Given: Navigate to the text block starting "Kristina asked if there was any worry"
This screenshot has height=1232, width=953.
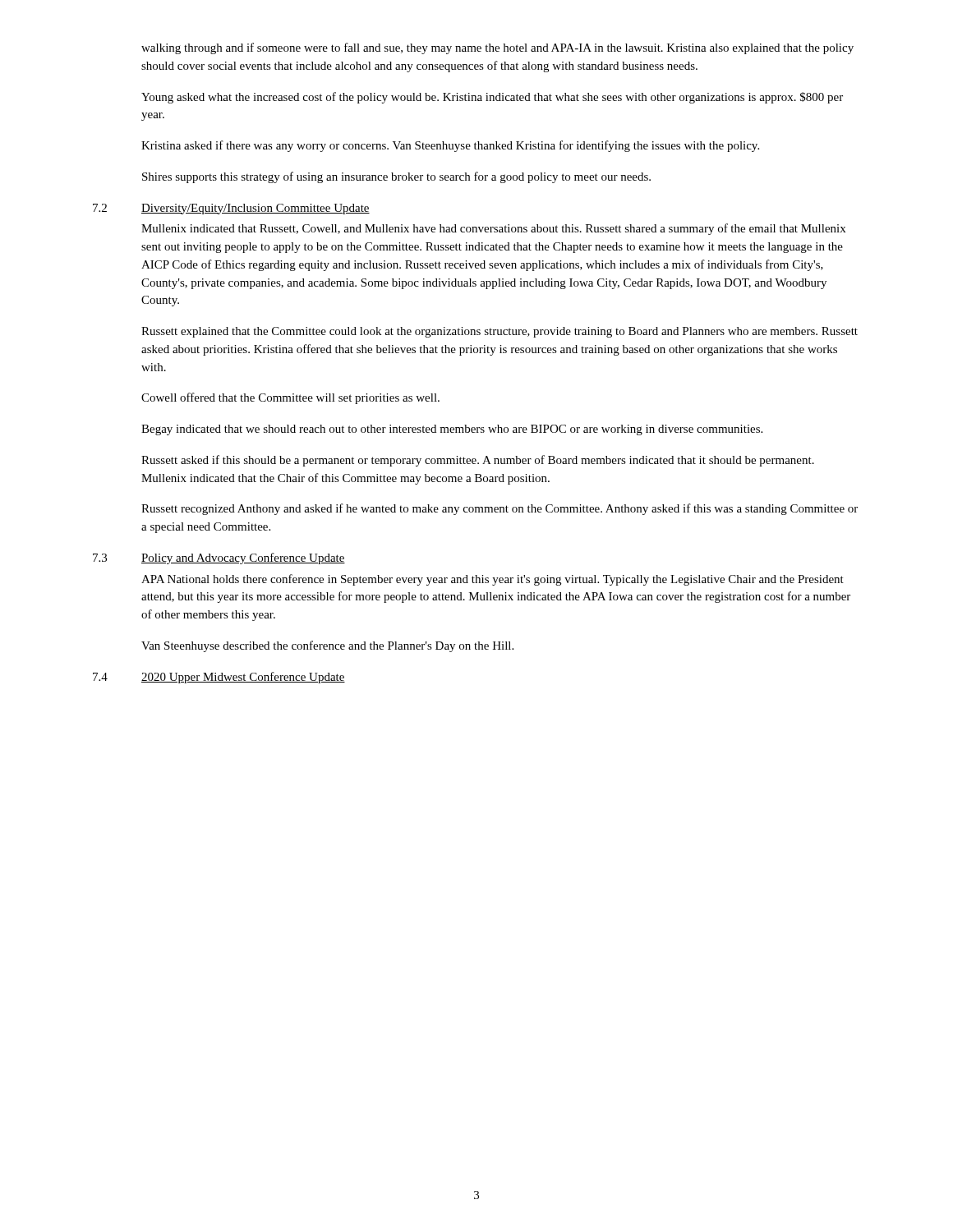Looking at the screenshot, I should [x=451, y=145].
